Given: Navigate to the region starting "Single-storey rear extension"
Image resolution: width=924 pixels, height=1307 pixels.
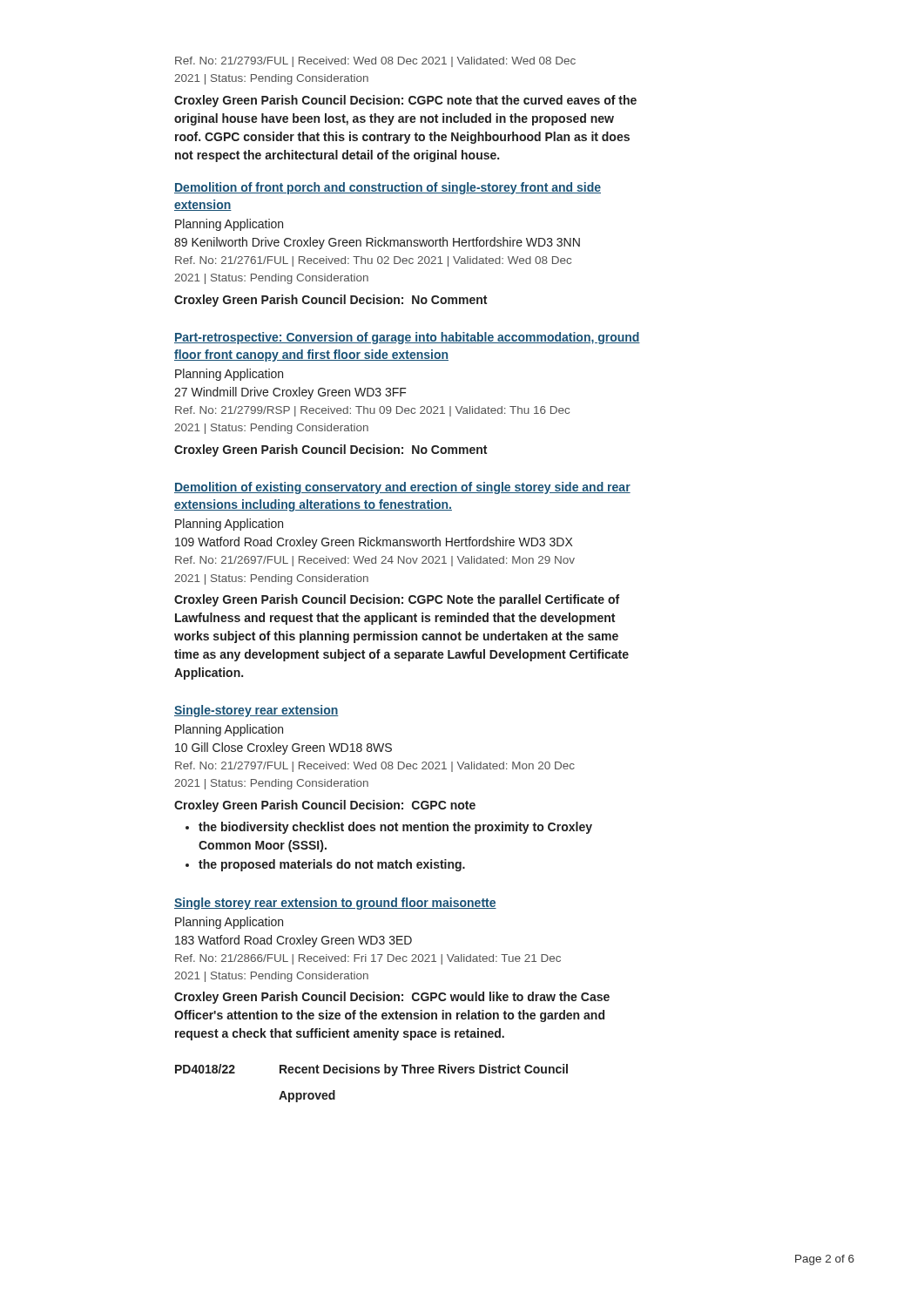Looking at the screenshot, I should (x=256, y=711).
